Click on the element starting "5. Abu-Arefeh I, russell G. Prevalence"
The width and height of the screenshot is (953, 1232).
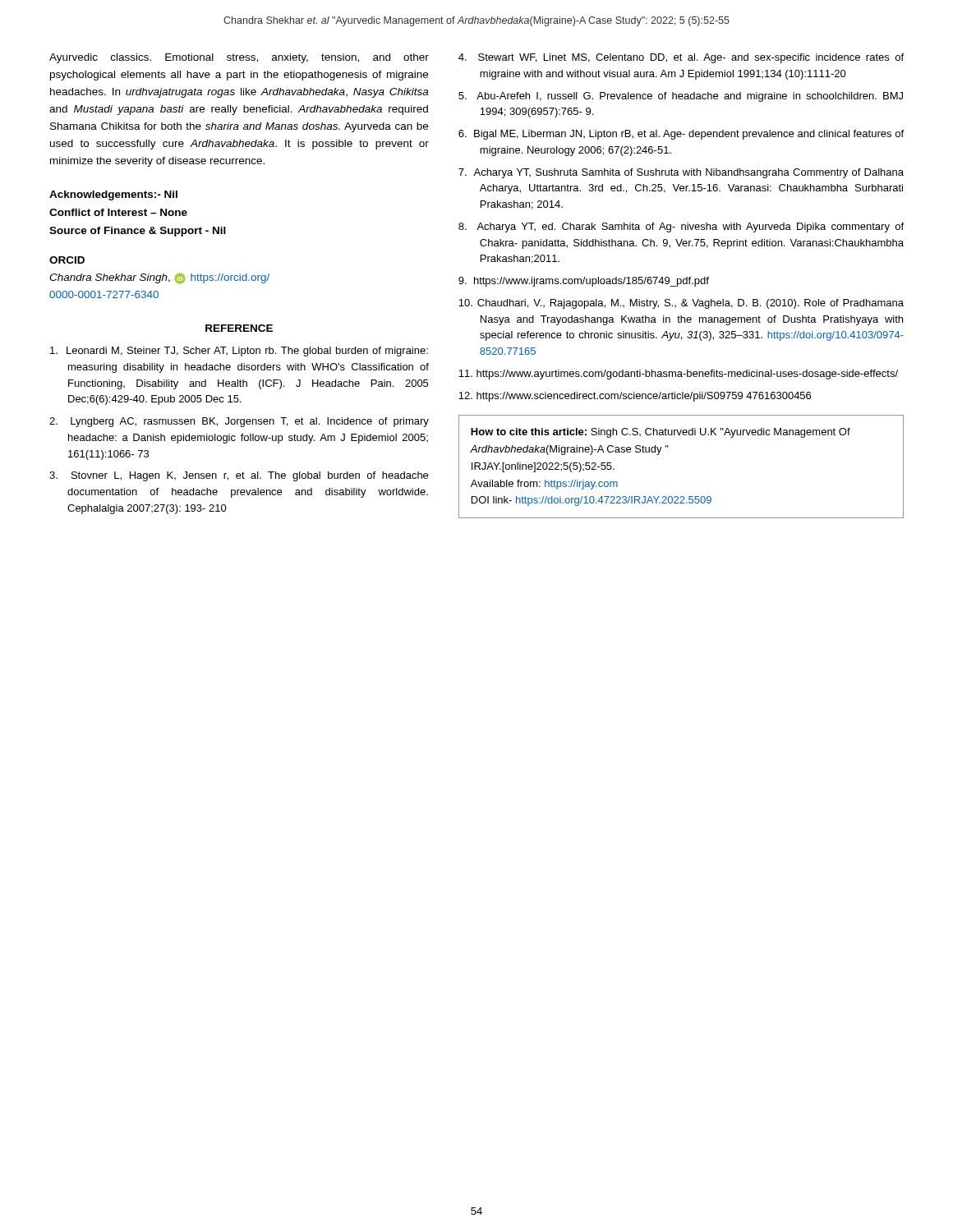click(681, 104)
